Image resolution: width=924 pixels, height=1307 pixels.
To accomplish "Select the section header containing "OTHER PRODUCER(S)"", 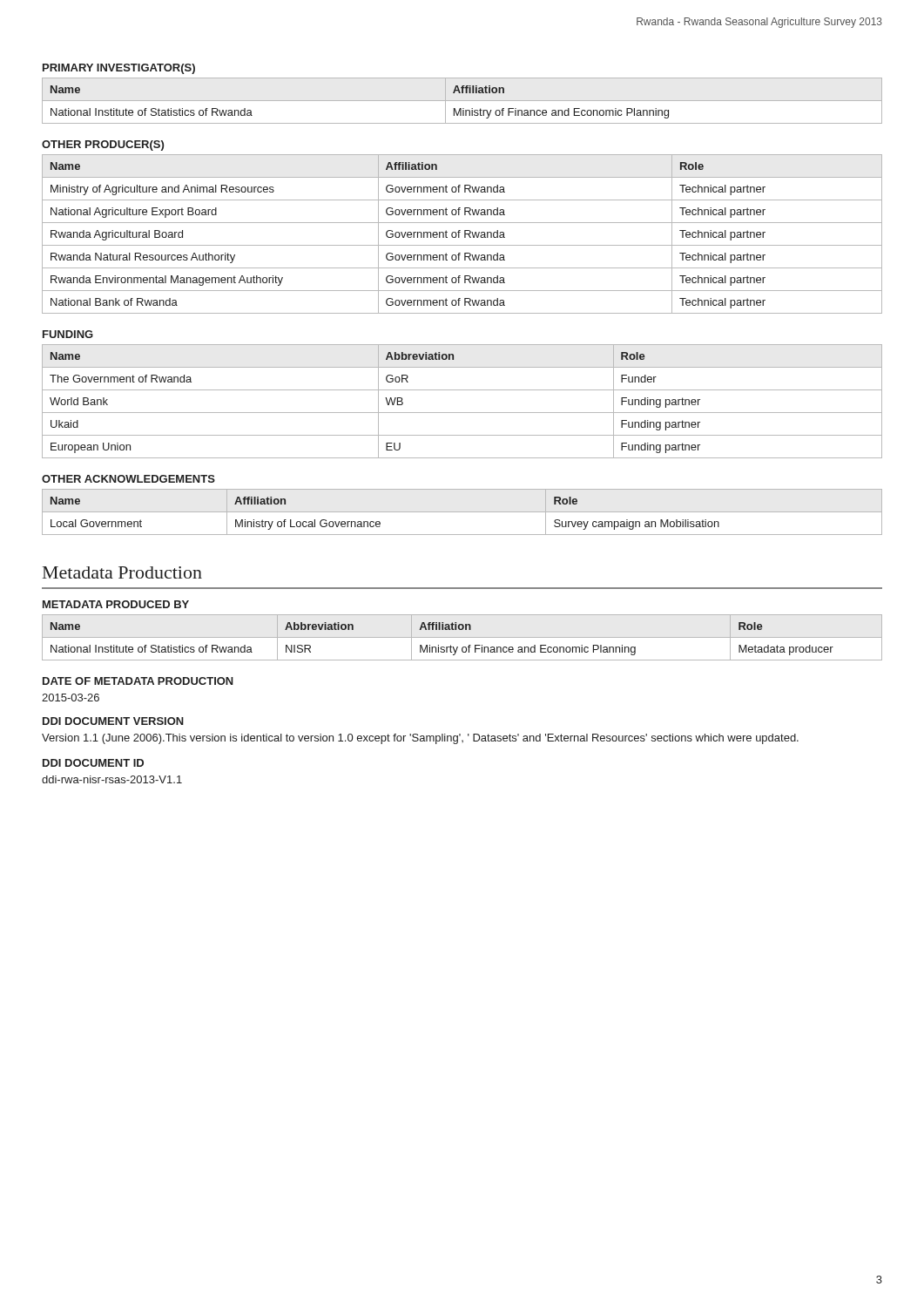I will pyautogui.click(x=103, y=144).
